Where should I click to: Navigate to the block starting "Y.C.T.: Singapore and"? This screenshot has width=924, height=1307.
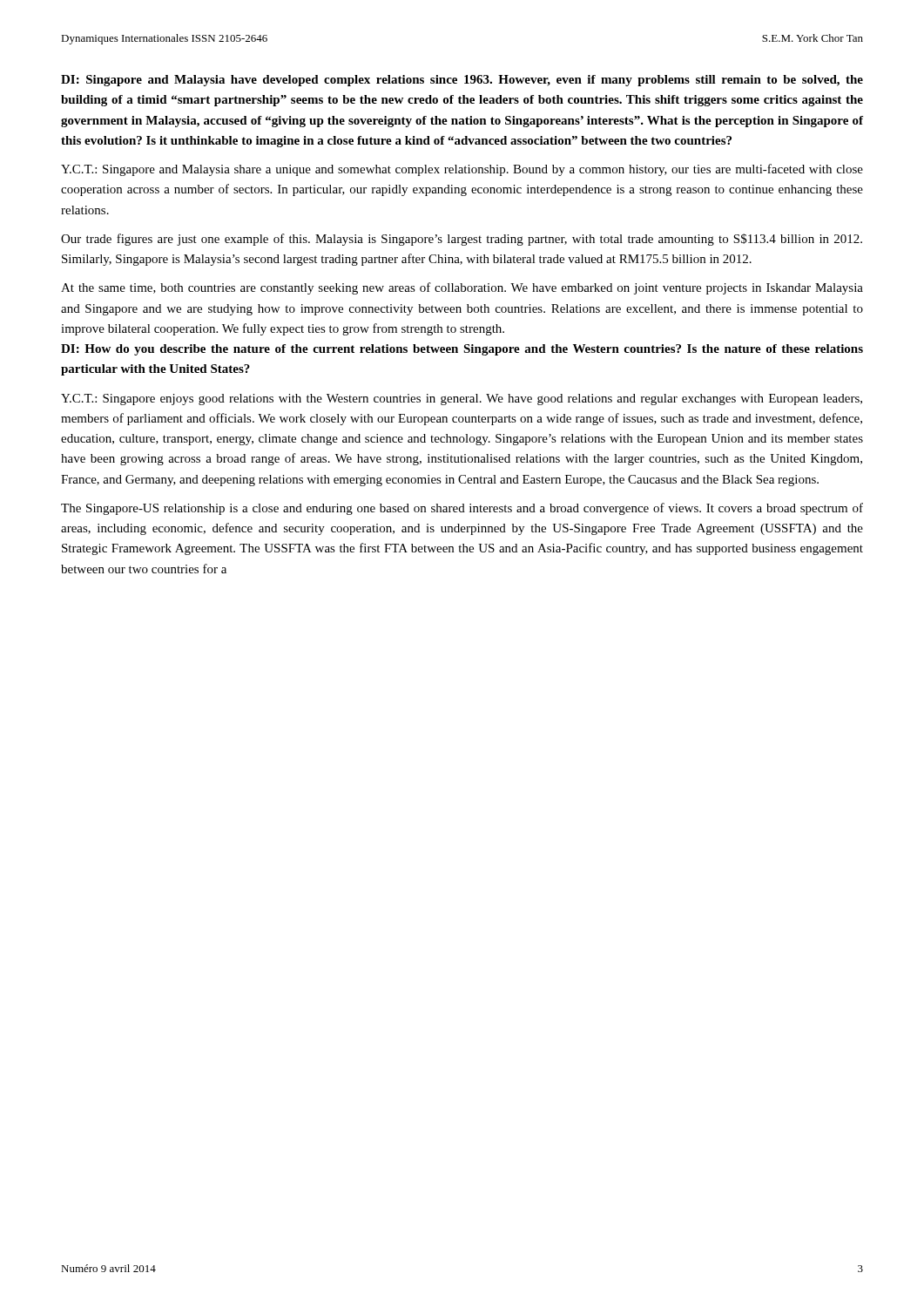coord(462,190)
